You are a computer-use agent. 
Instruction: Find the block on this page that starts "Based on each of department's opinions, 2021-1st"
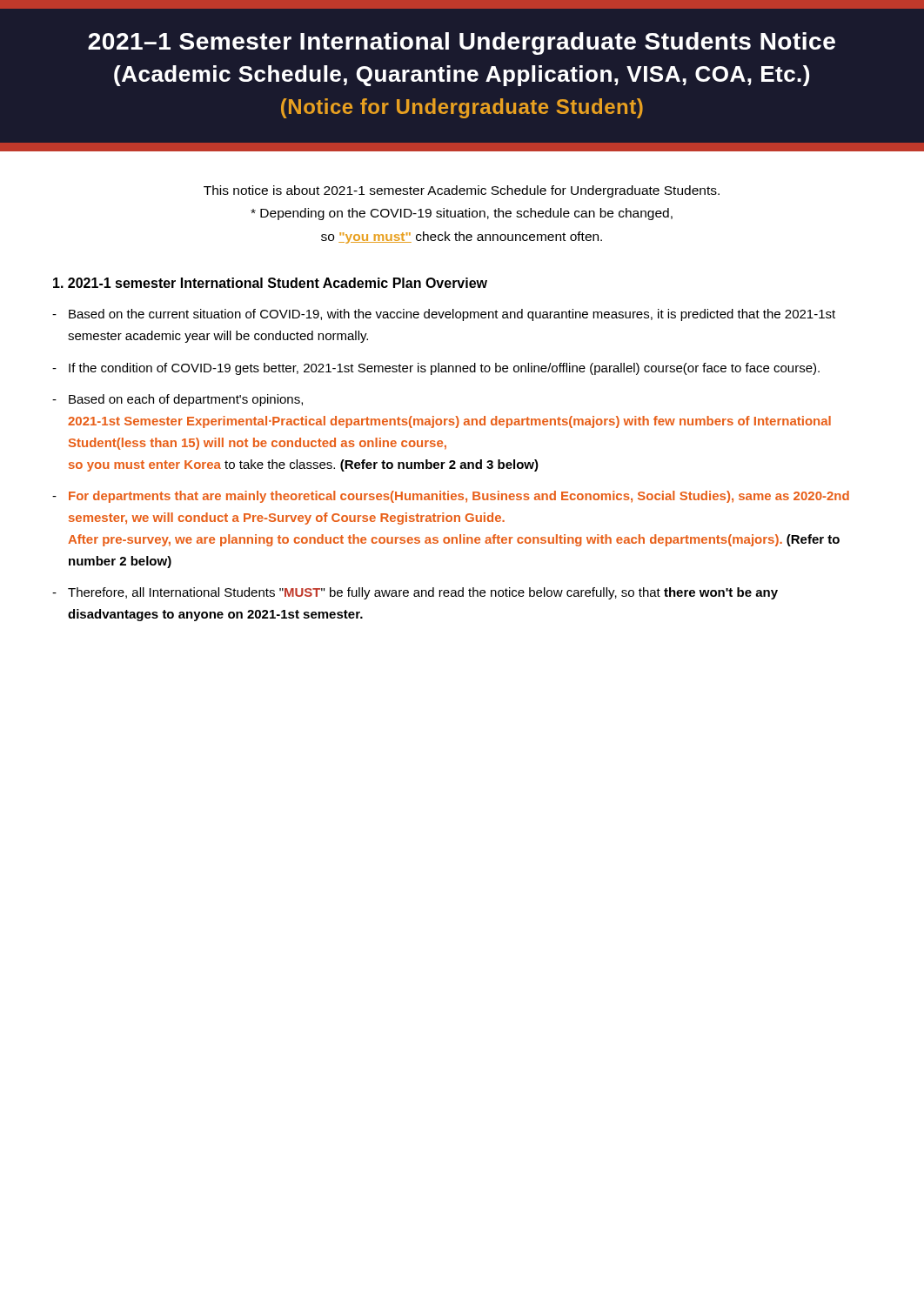(450, 431)
